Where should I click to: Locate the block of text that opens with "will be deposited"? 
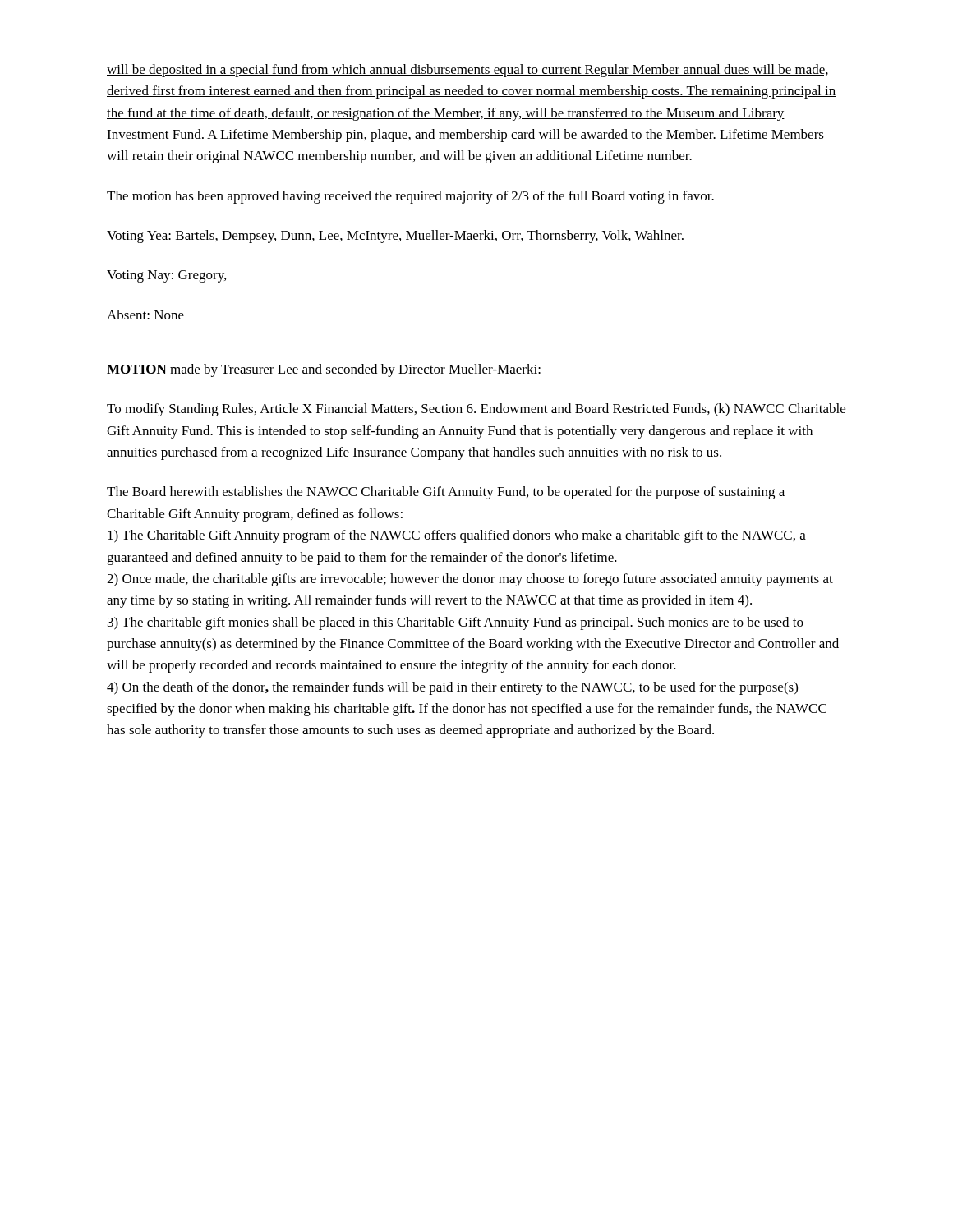471,113
